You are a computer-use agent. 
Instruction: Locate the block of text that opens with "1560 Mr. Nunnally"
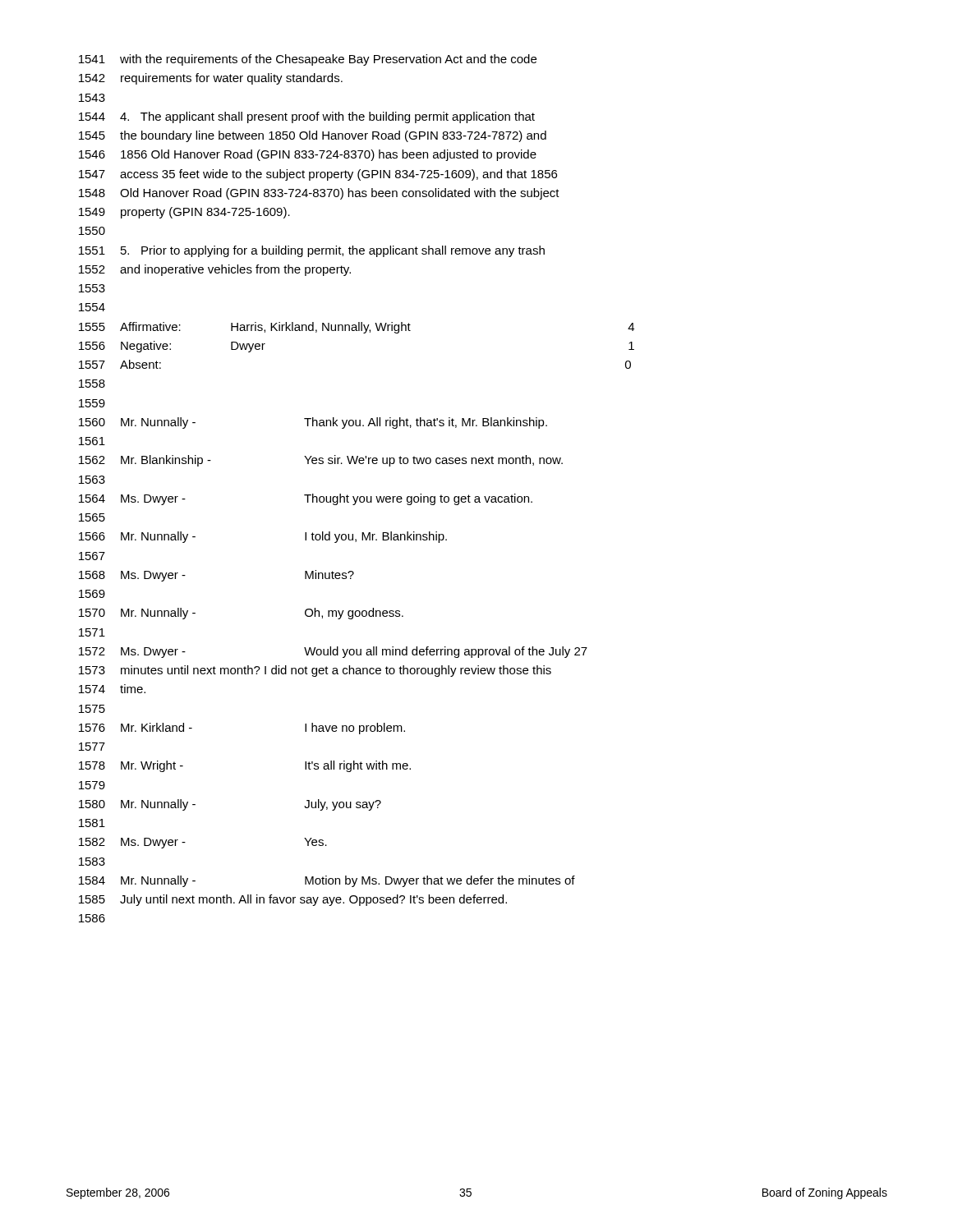click(476, 422)
